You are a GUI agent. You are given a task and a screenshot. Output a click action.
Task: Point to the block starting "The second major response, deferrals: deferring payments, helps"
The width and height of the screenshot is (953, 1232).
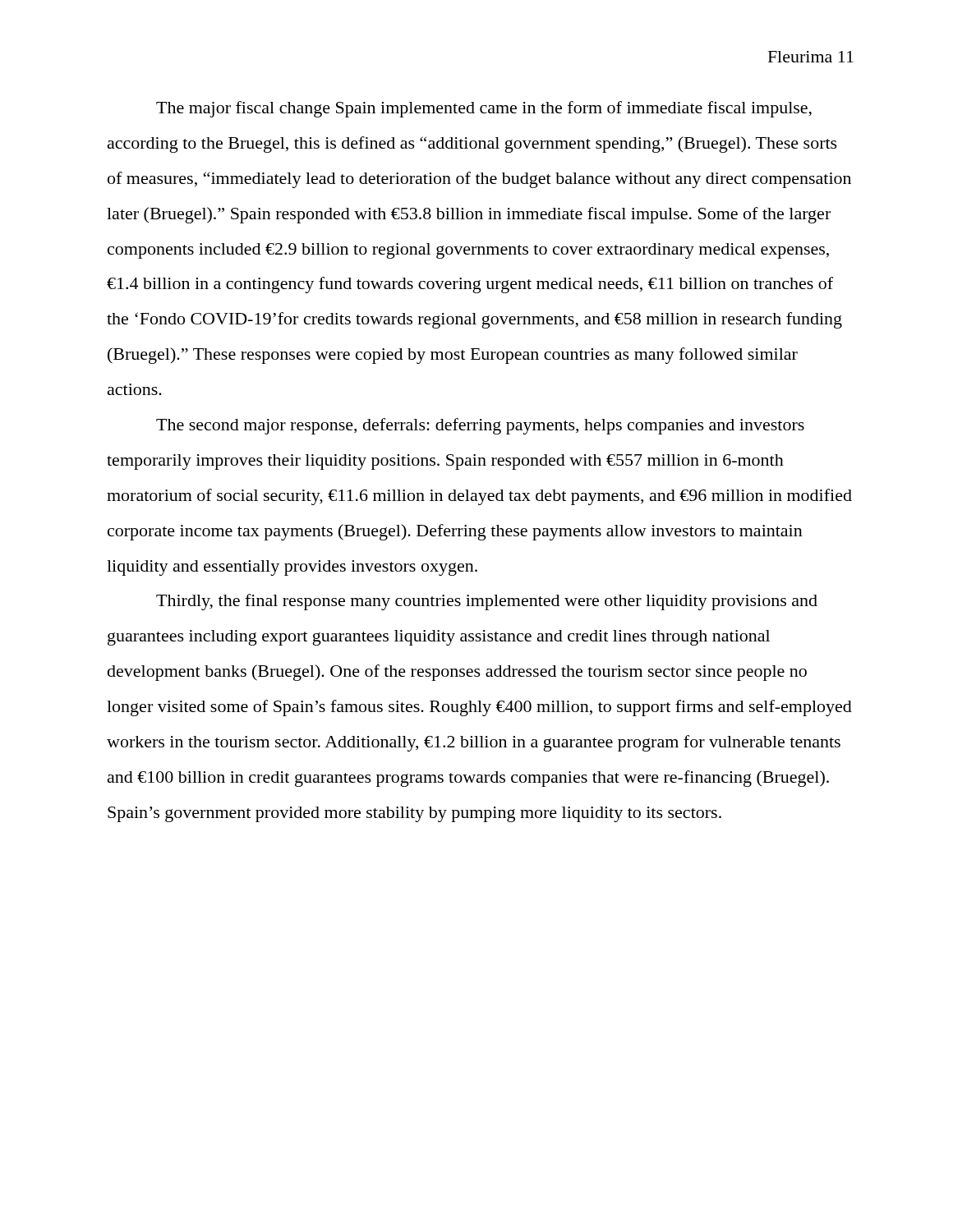tap(481, 495)
